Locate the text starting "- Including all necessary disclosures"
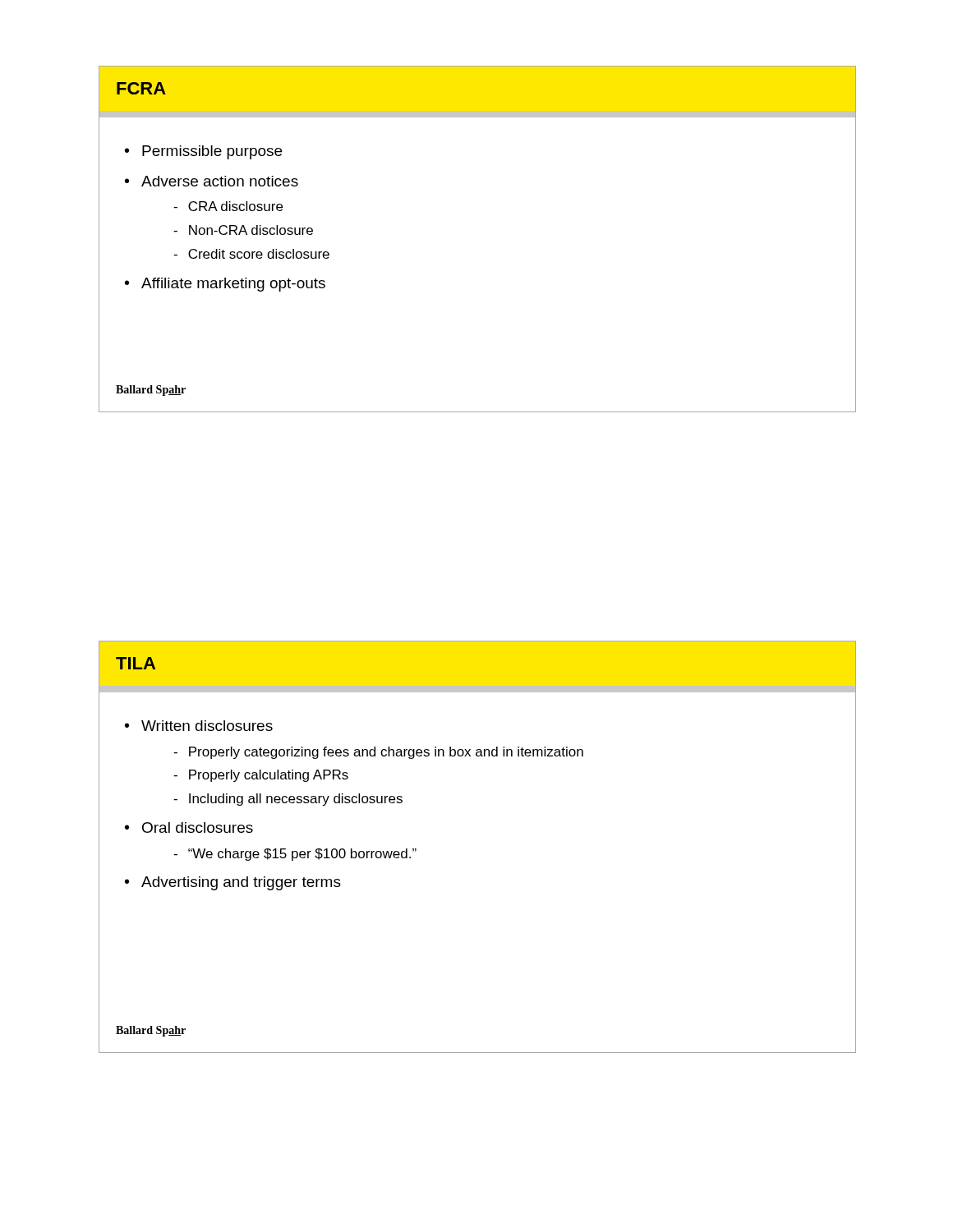 coord(288,799)
